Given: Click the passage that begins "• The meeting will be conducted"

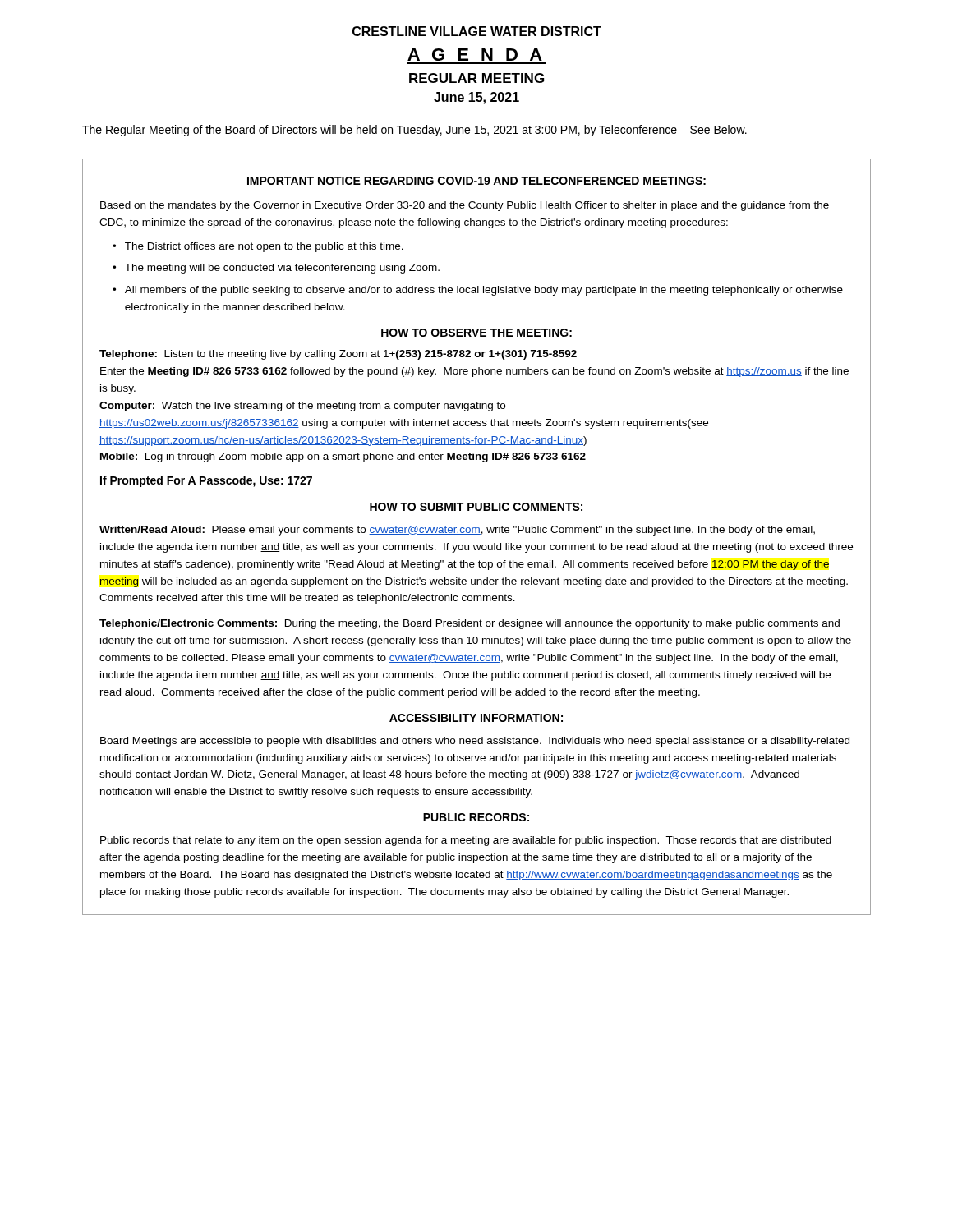Looking at the screenshot, I should pyautogui.click(x=276, y=269).
